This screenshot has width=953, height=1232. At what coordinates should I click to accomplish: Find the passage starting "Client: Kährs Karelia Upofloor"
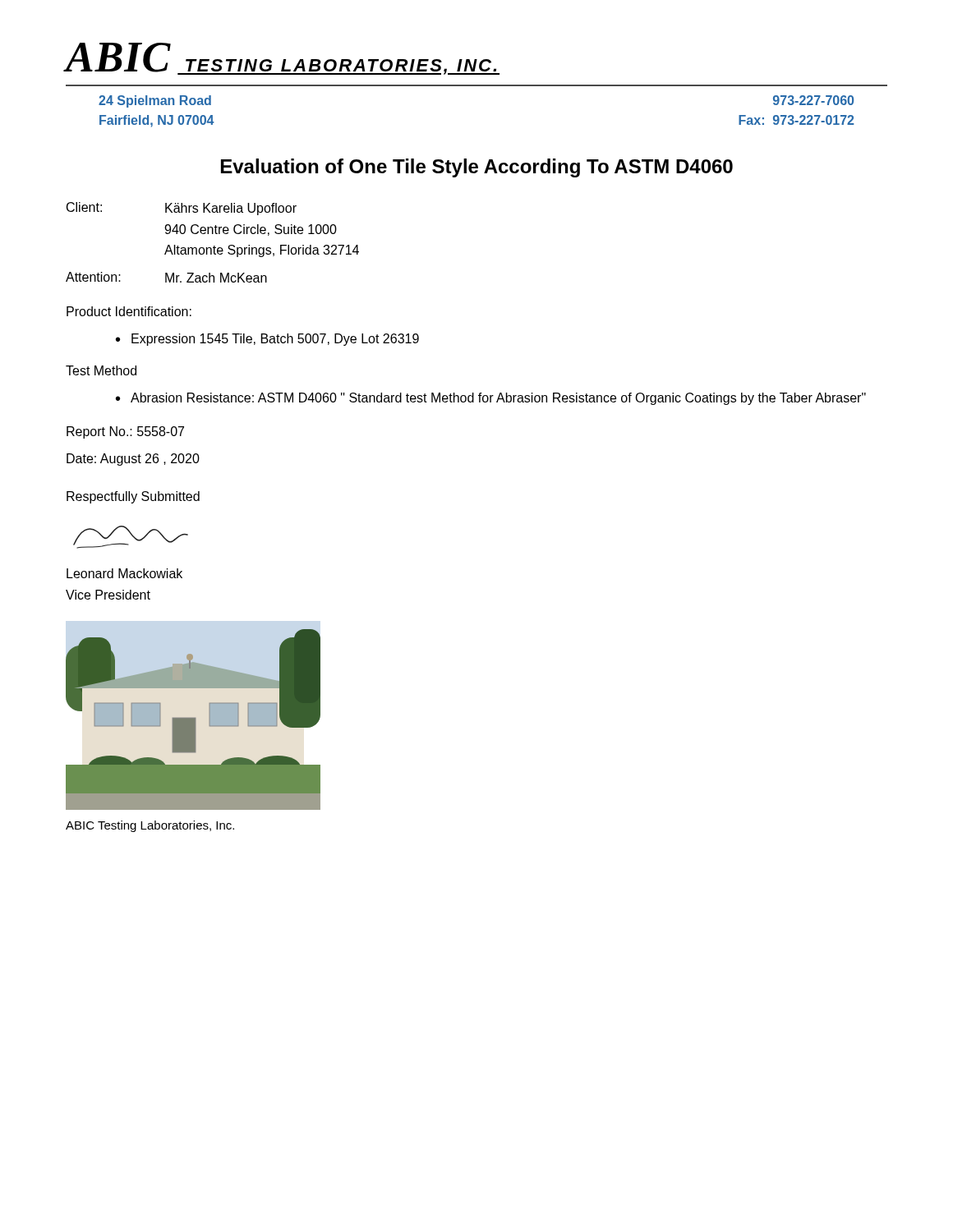213,230
